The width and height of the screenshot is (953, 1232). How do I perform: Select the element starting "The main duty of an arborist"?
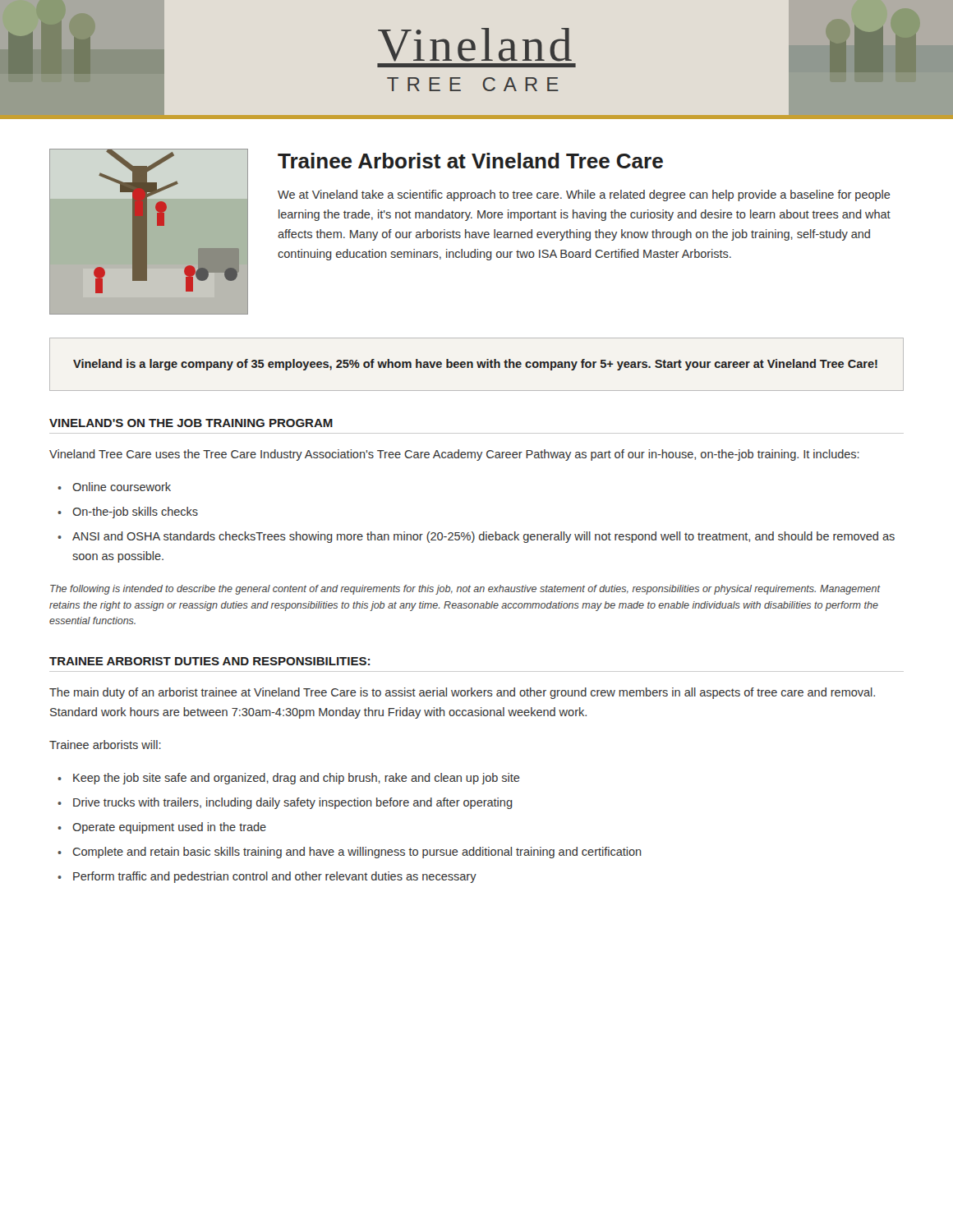pyautogui.click(x=463, y=702)
